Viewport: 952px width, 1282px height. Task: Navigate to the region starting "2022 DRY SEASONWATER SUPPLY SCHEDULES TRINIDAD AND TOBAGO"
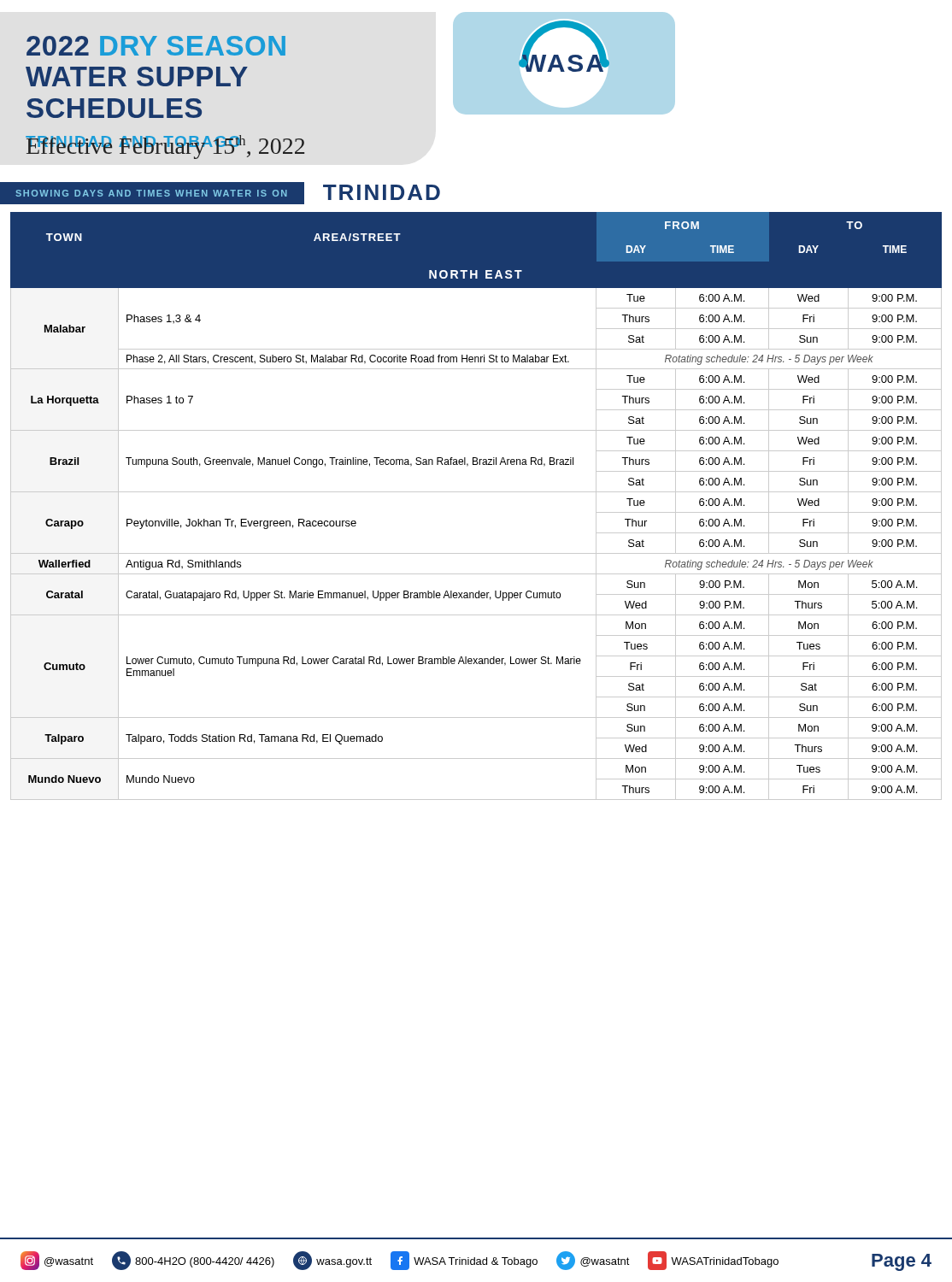coord(218,91)
